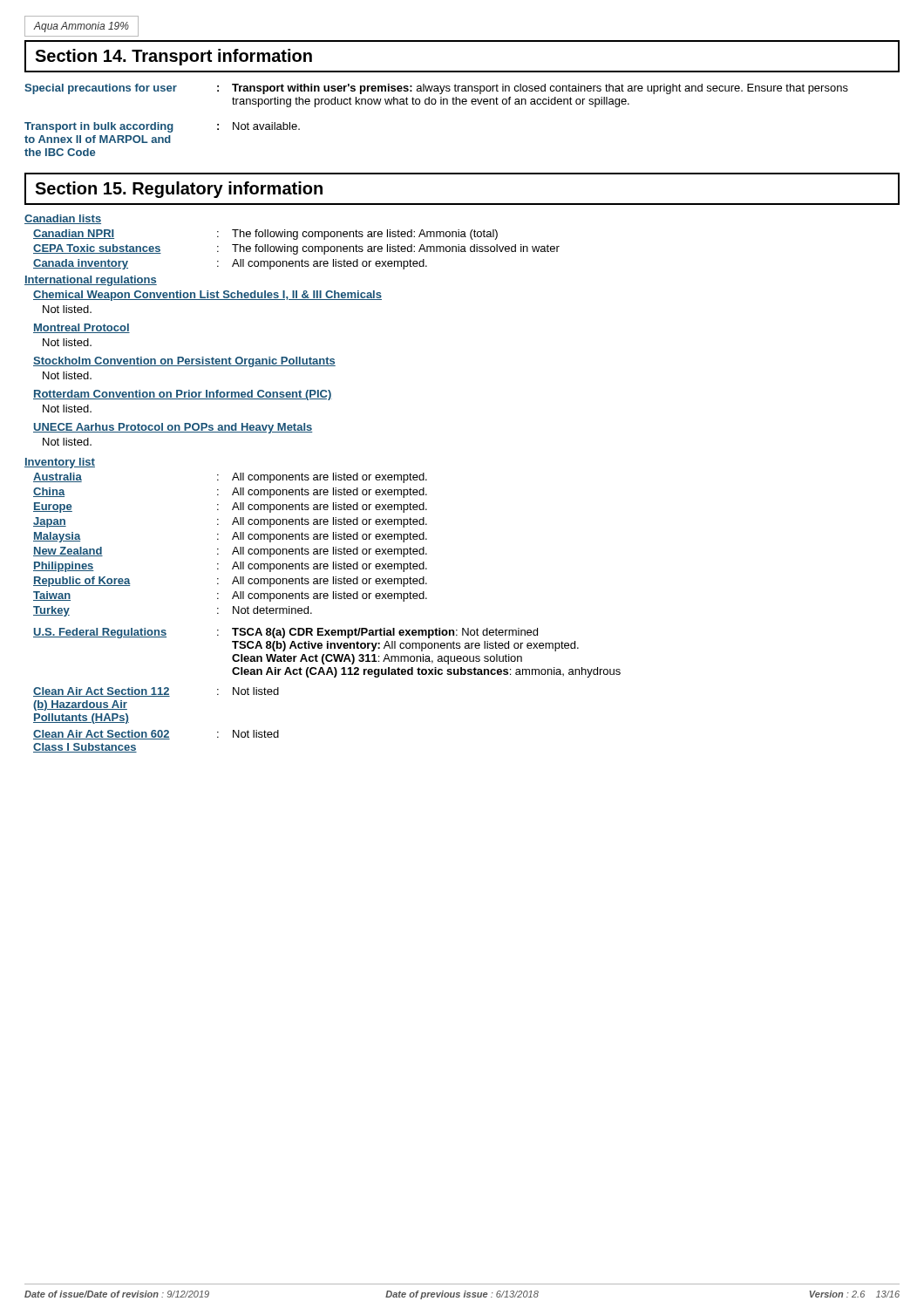This screenshot has height=1308, width=924.
Task: Navigate to the passage starting "China : All components are listed or"
Action: 230,493
